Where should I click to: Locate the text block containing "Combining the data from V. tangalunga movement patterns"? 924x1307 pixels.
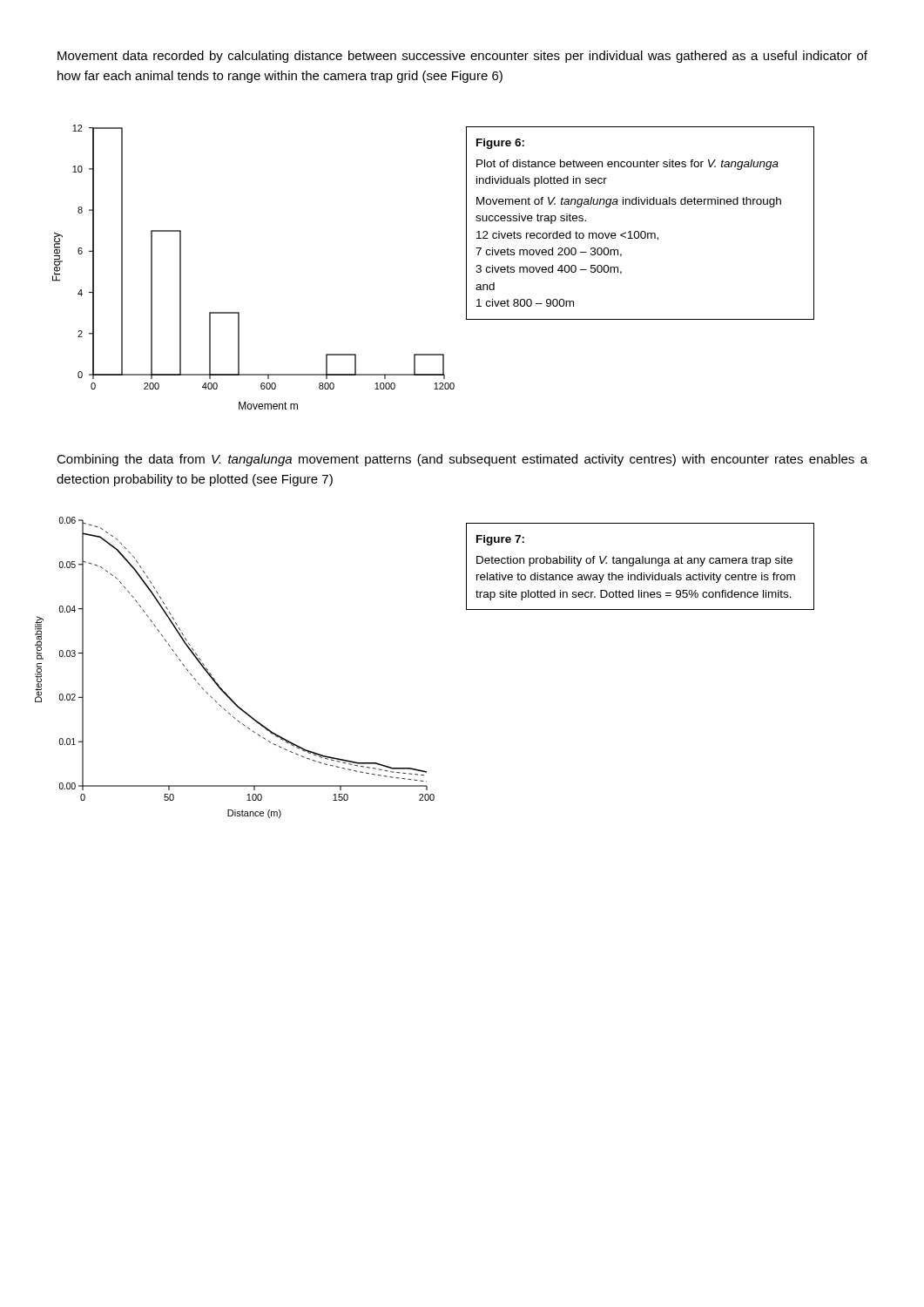coord(462,469)
